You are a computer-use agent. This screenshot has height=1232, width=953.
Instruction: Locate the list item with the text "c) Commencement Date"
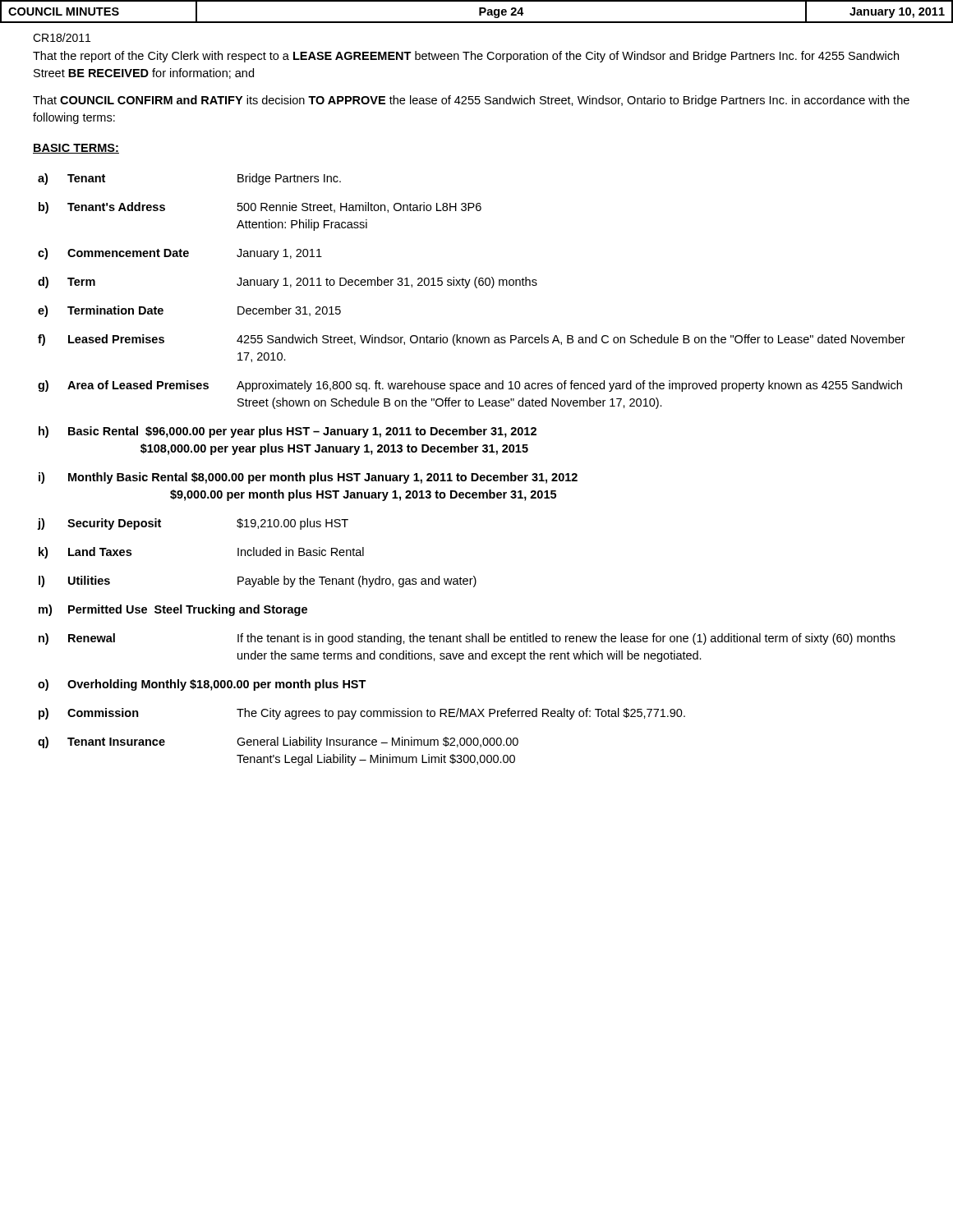click(180, 254)
